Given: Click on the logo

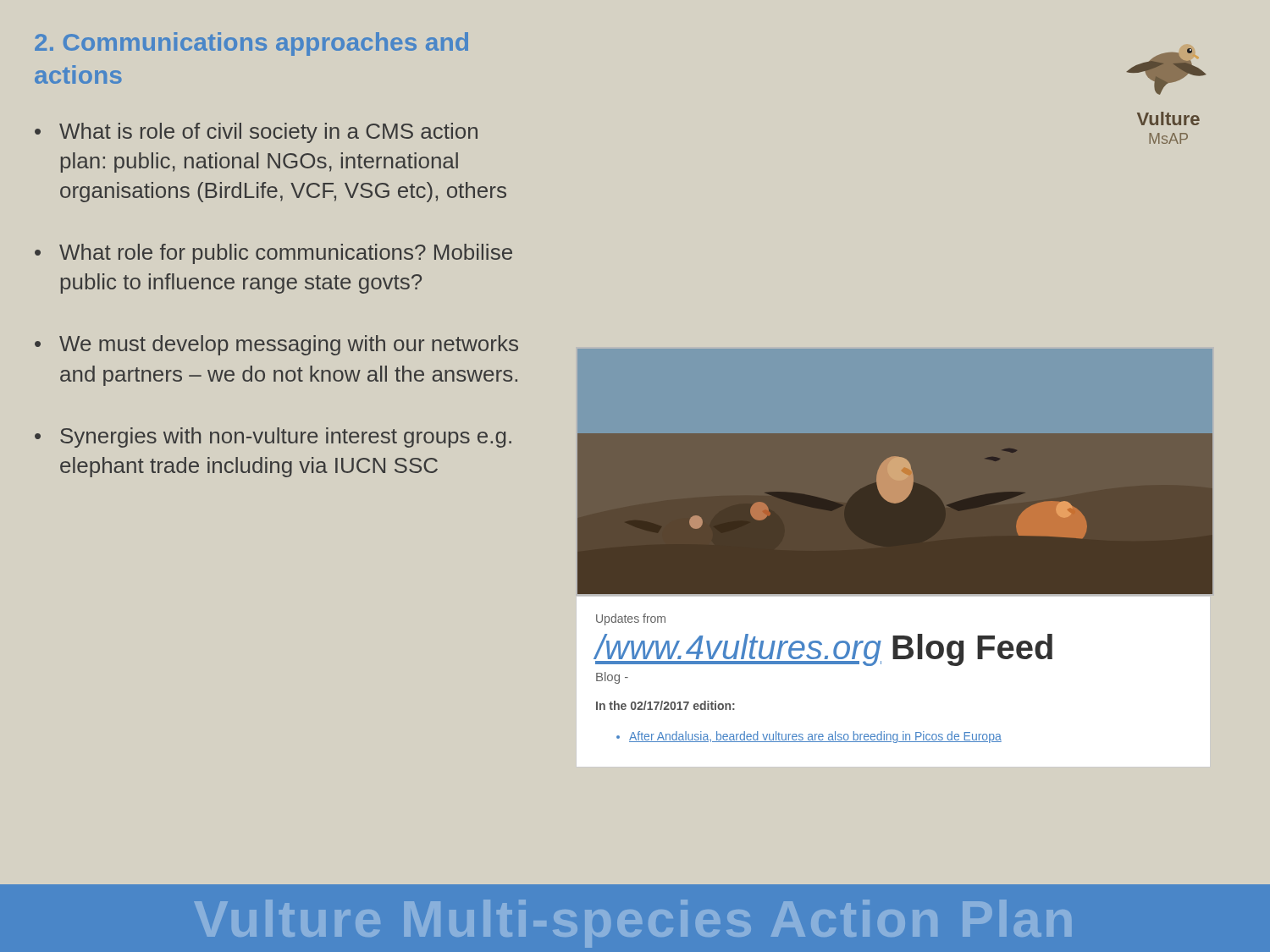Looking at the screenshot, I should pyautogui.click(x=1168, y=86).
